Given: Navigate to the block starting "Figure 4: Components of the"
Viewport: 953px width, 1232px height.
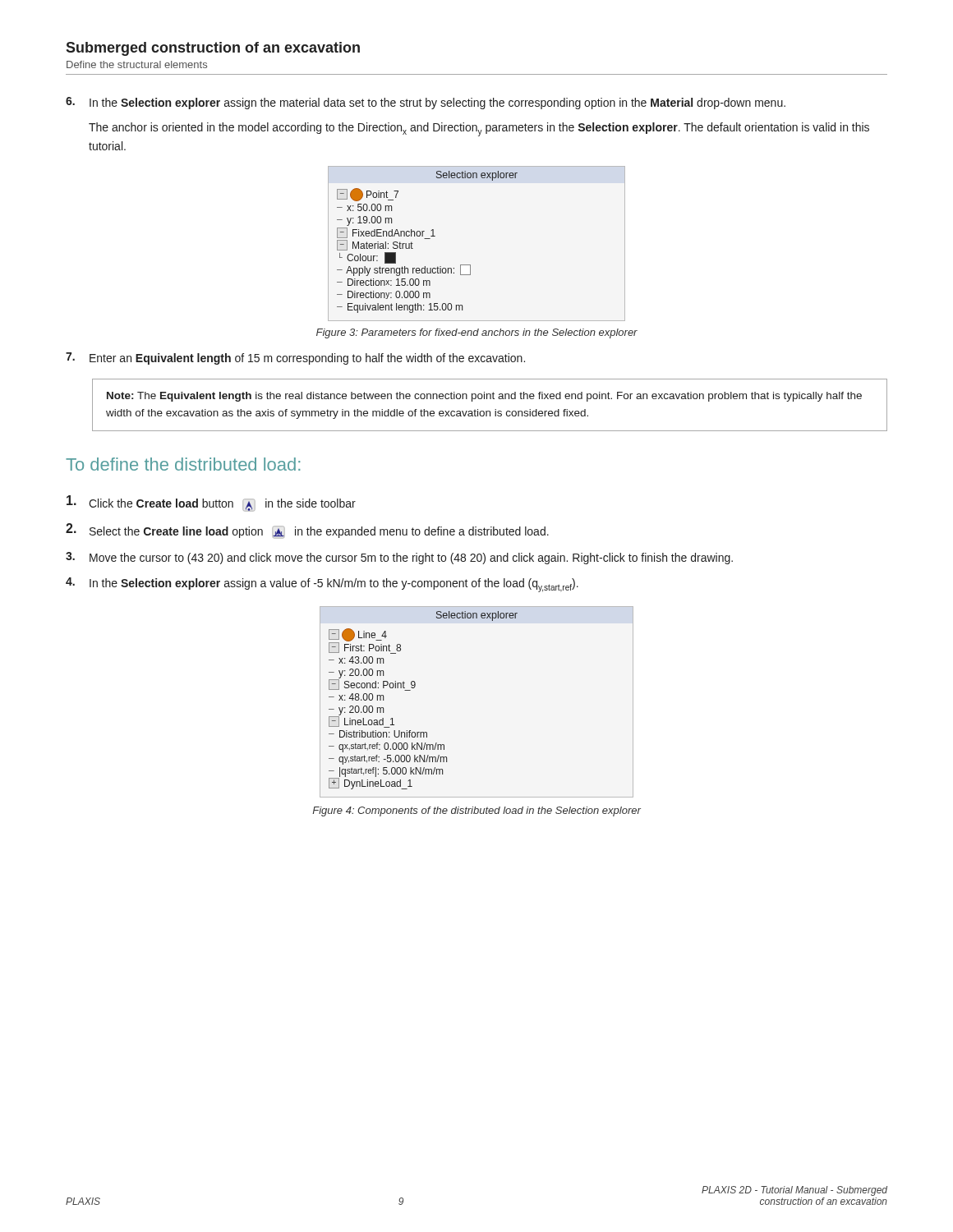Looking at the screenshot, I should click(476, 810).
